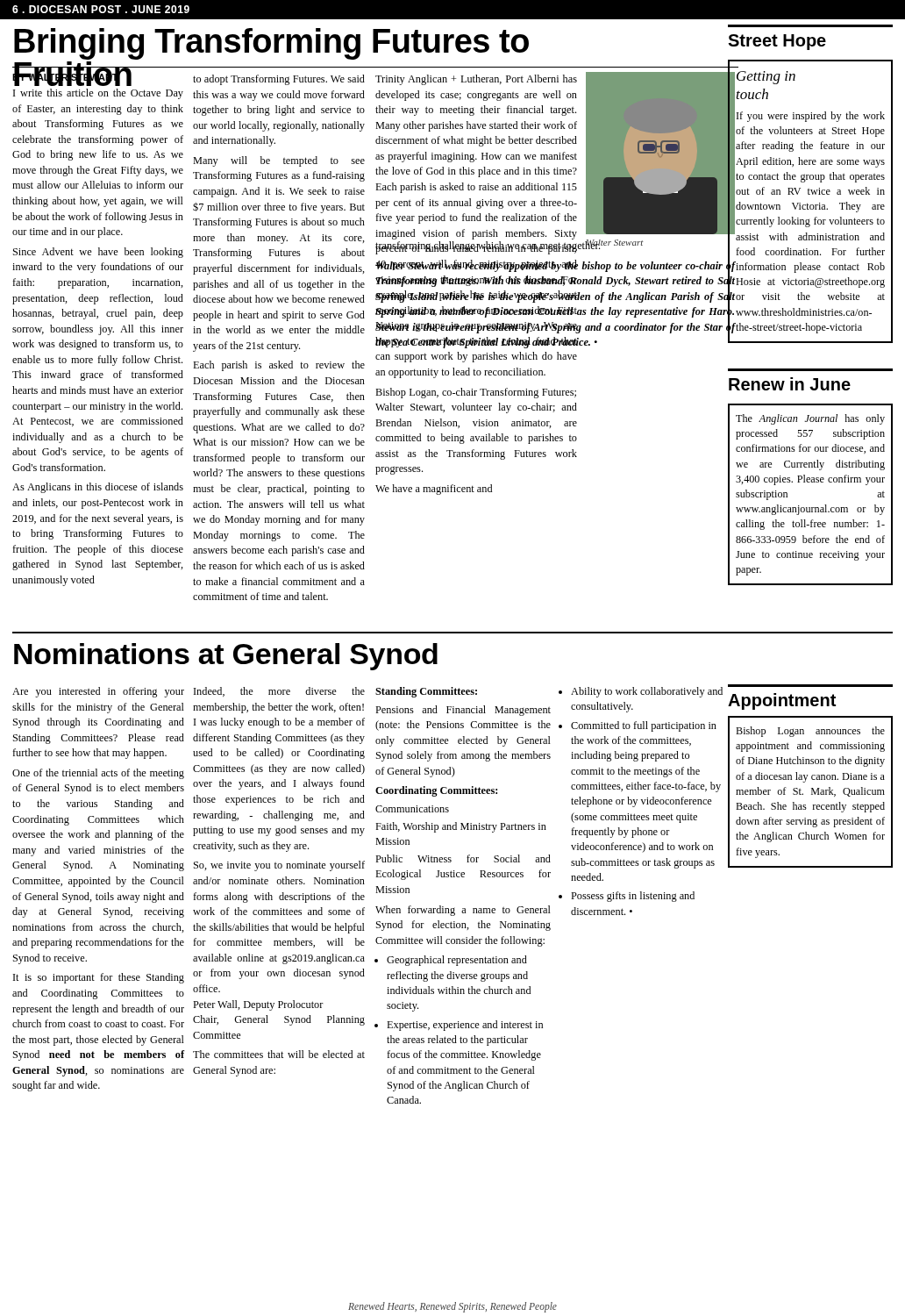The image size is (905, 1316).
Task: Click the passage that begins "Getting in touch If you were"
Action: pos(810,201)
